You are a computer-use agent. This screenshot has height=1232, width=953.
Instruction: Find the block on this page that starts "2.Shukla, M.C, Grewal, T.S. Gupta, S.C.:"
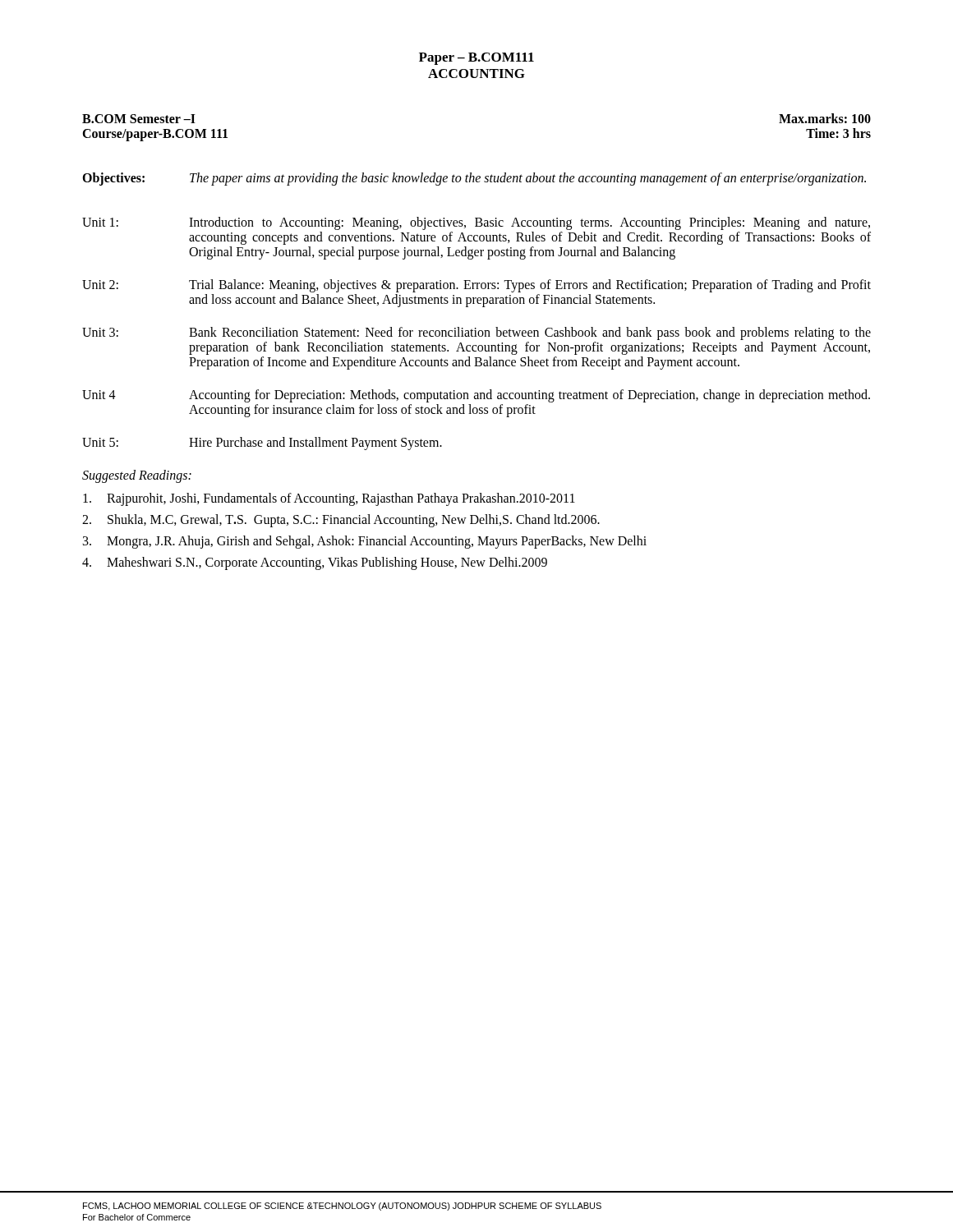click(341, 520)
